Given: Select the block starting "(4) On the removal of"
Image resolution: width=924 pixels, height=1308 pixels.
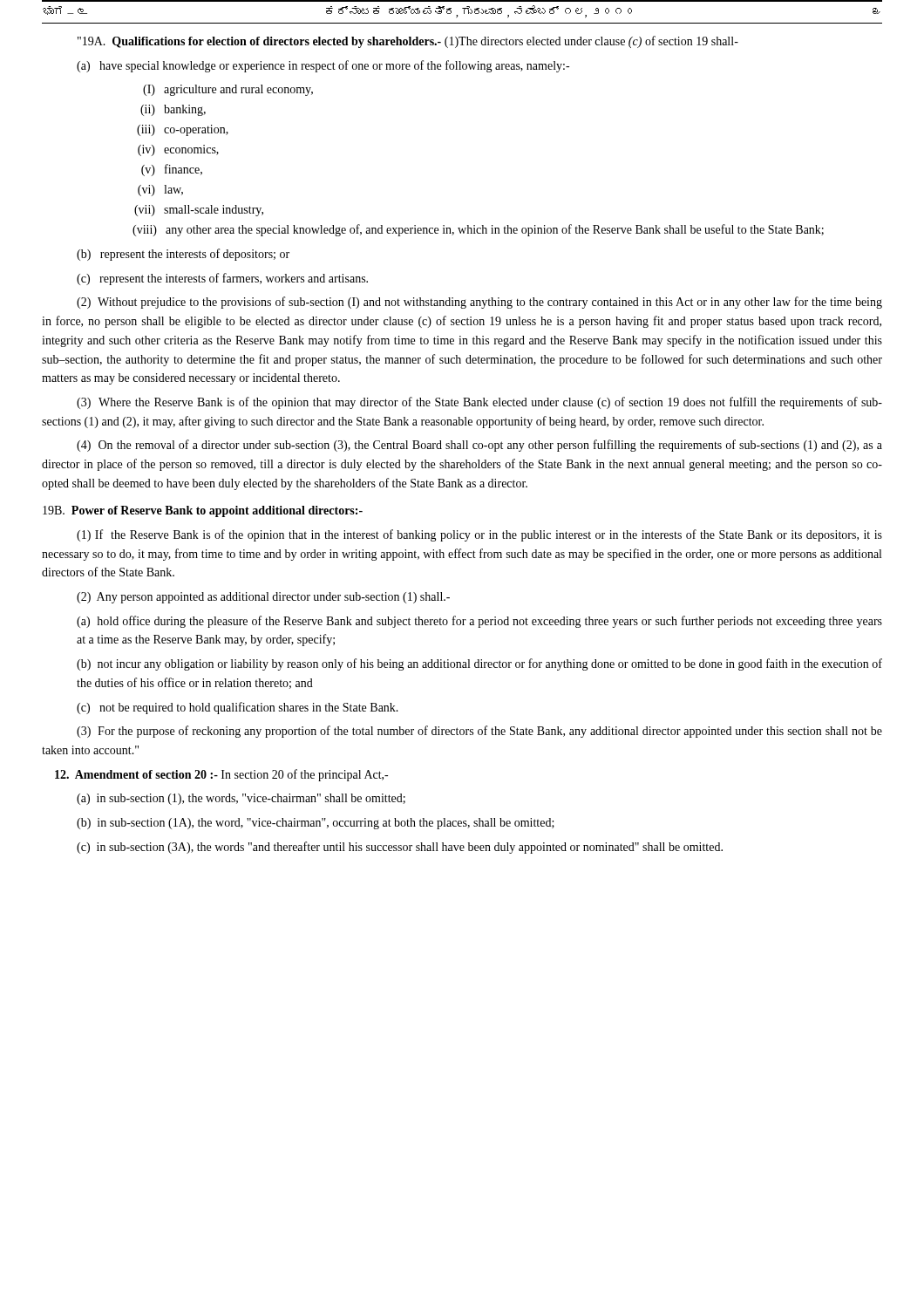Looking at the screenshot, I should click(462, 464).
